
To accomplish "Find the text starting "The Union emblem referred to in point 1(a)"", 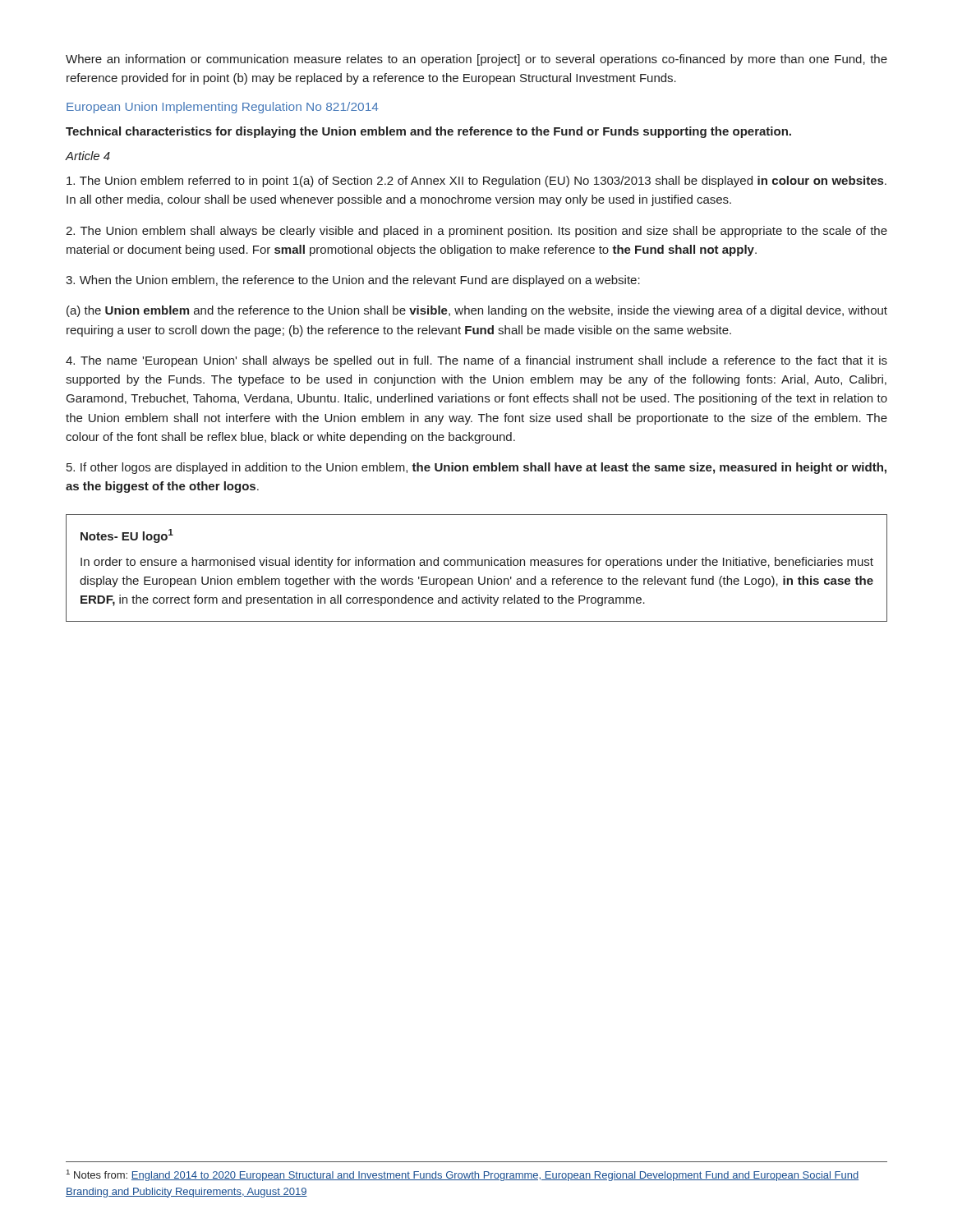I will [476, 190].
